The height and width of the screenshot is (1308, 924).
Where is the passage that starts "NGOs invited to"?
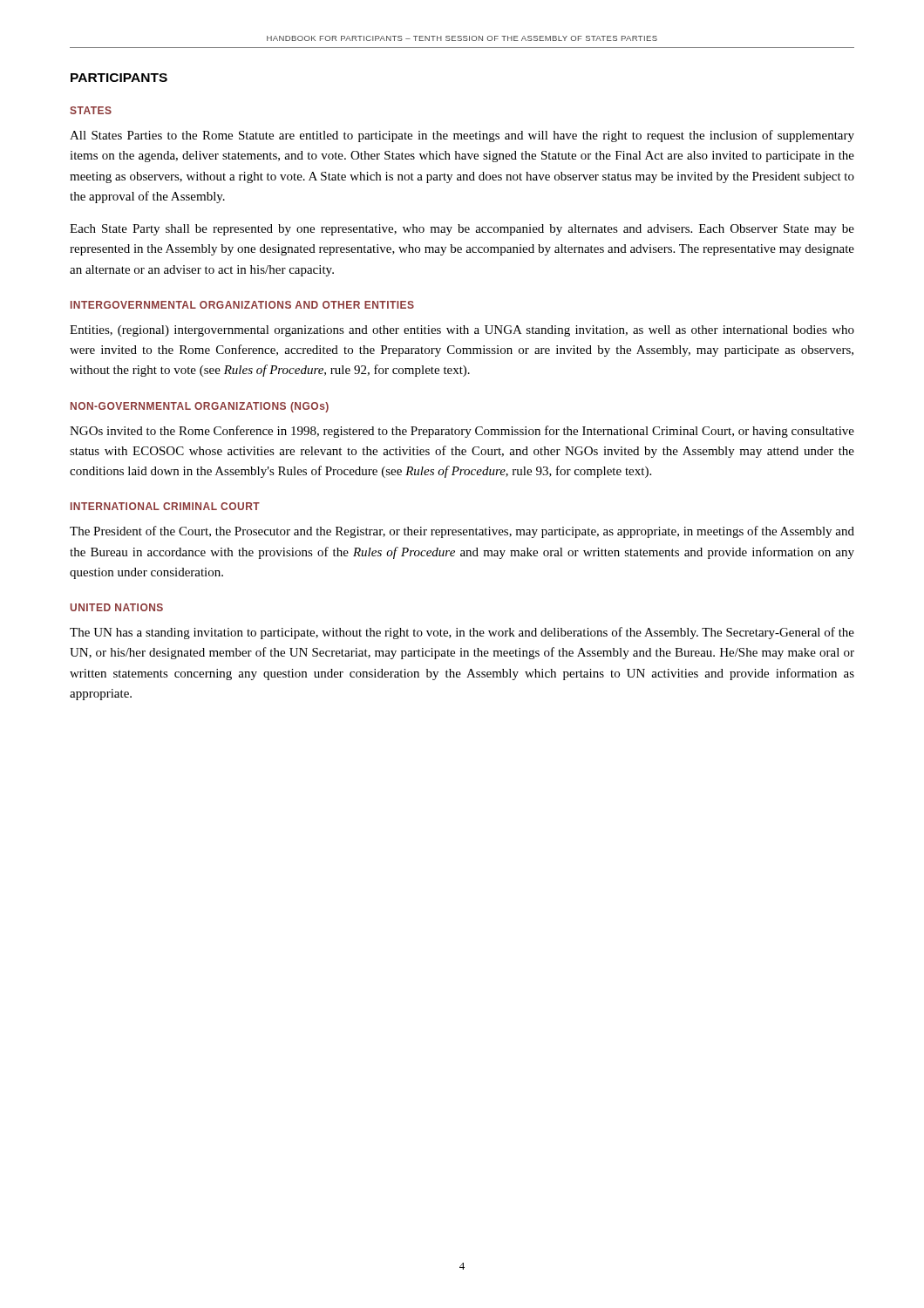pos(462,451)
